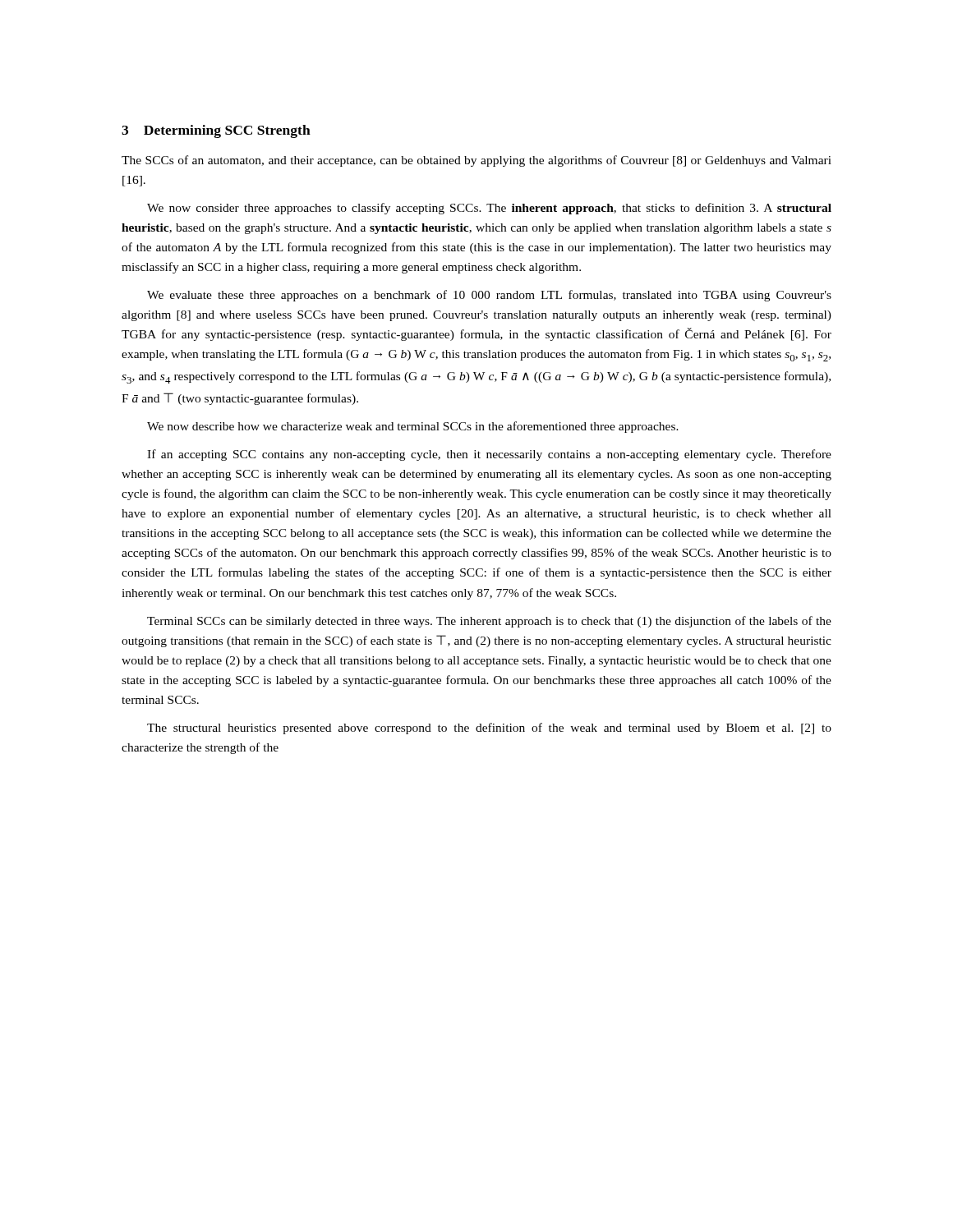Find the block on this page that starts "The structural heuristics presented above correspond to the"
The width and height of the screenshot is (953, 1232).
pyautogui.click(x=476, y=737)
